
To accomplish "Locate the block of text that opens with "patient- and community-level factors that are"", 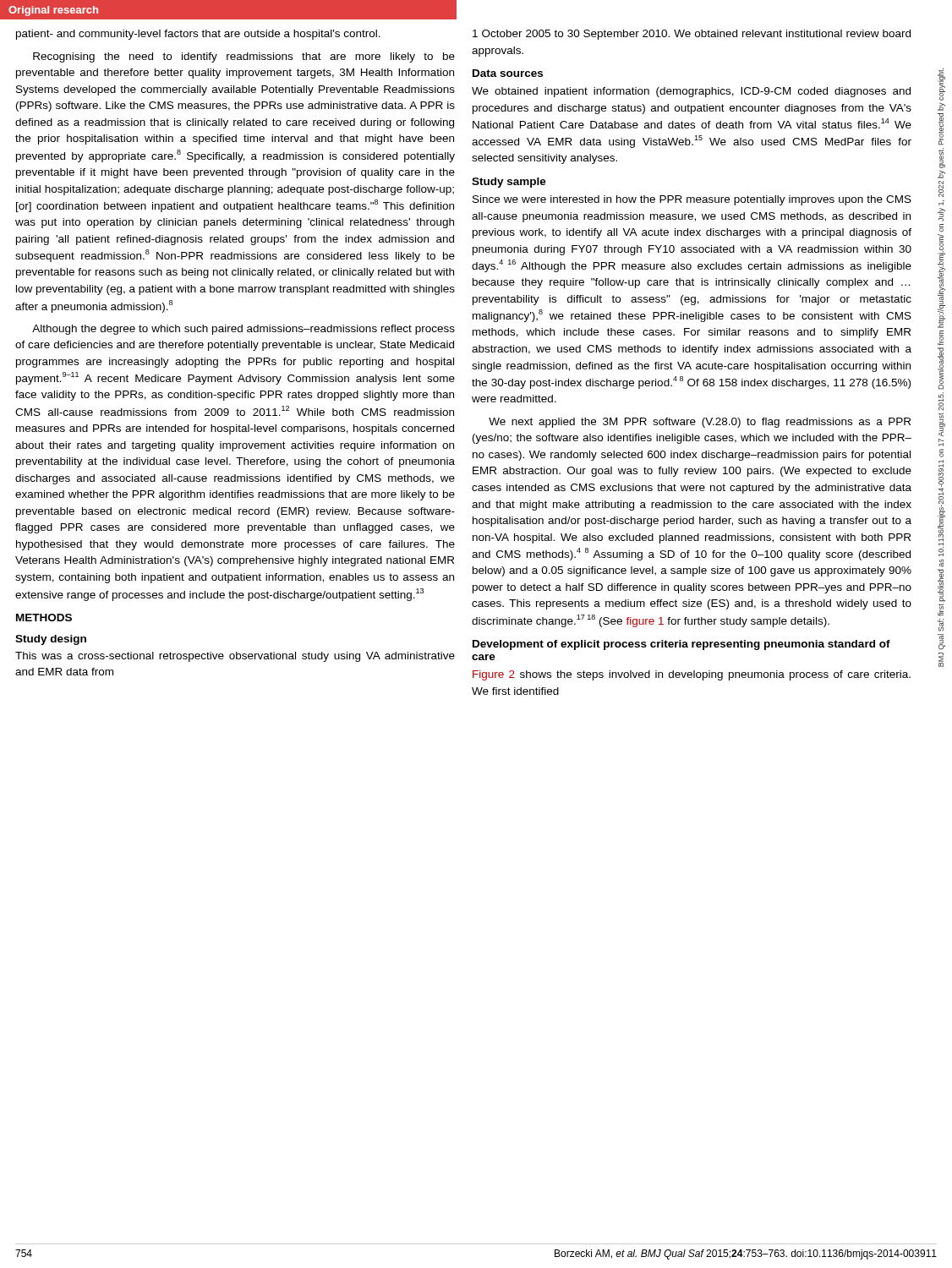I will tap(198, 35).
